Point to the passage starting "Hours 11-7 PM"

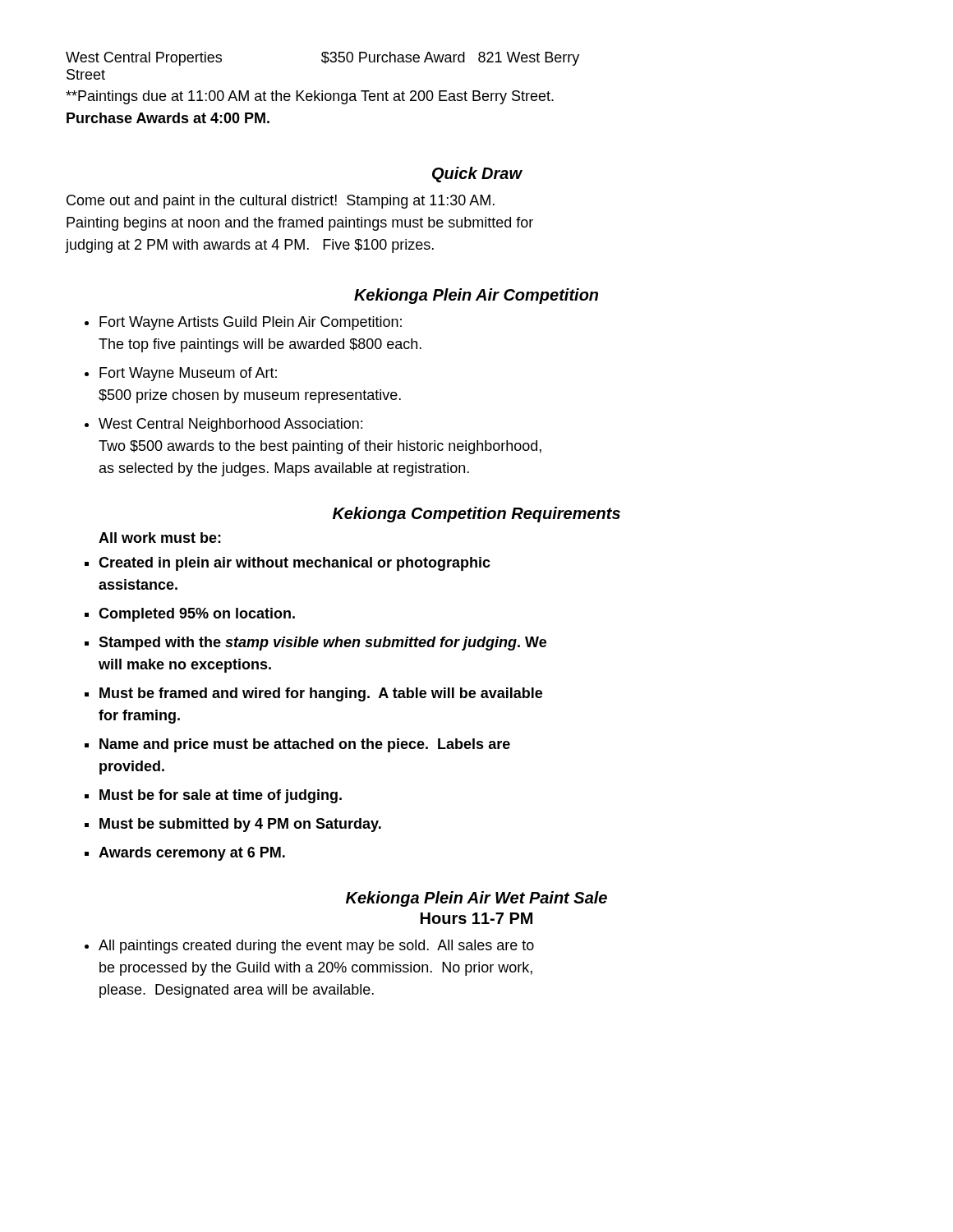(x=476, y=918)
